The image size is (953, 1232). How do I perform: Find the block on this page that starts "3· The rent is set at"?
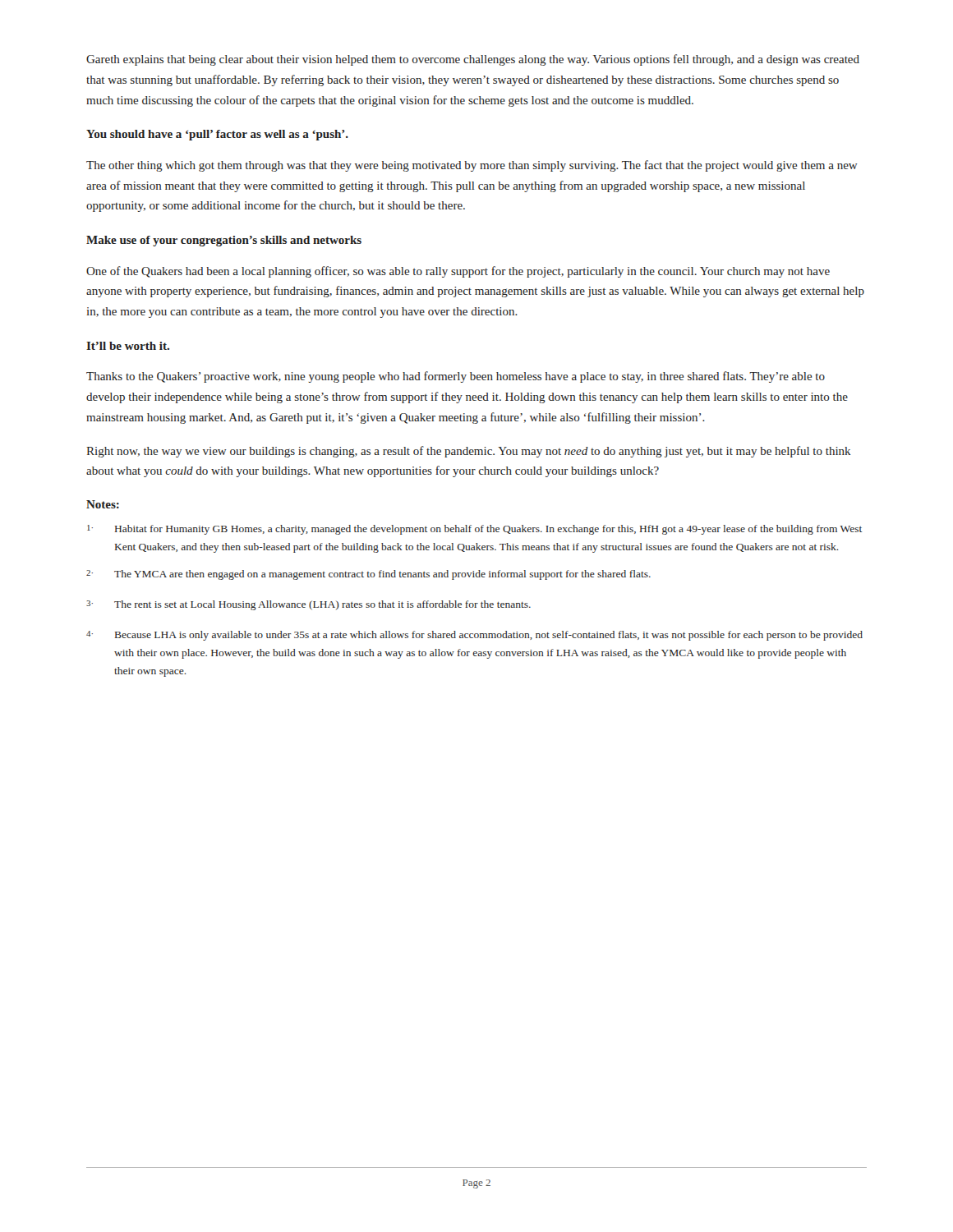[x=476, y=606]
